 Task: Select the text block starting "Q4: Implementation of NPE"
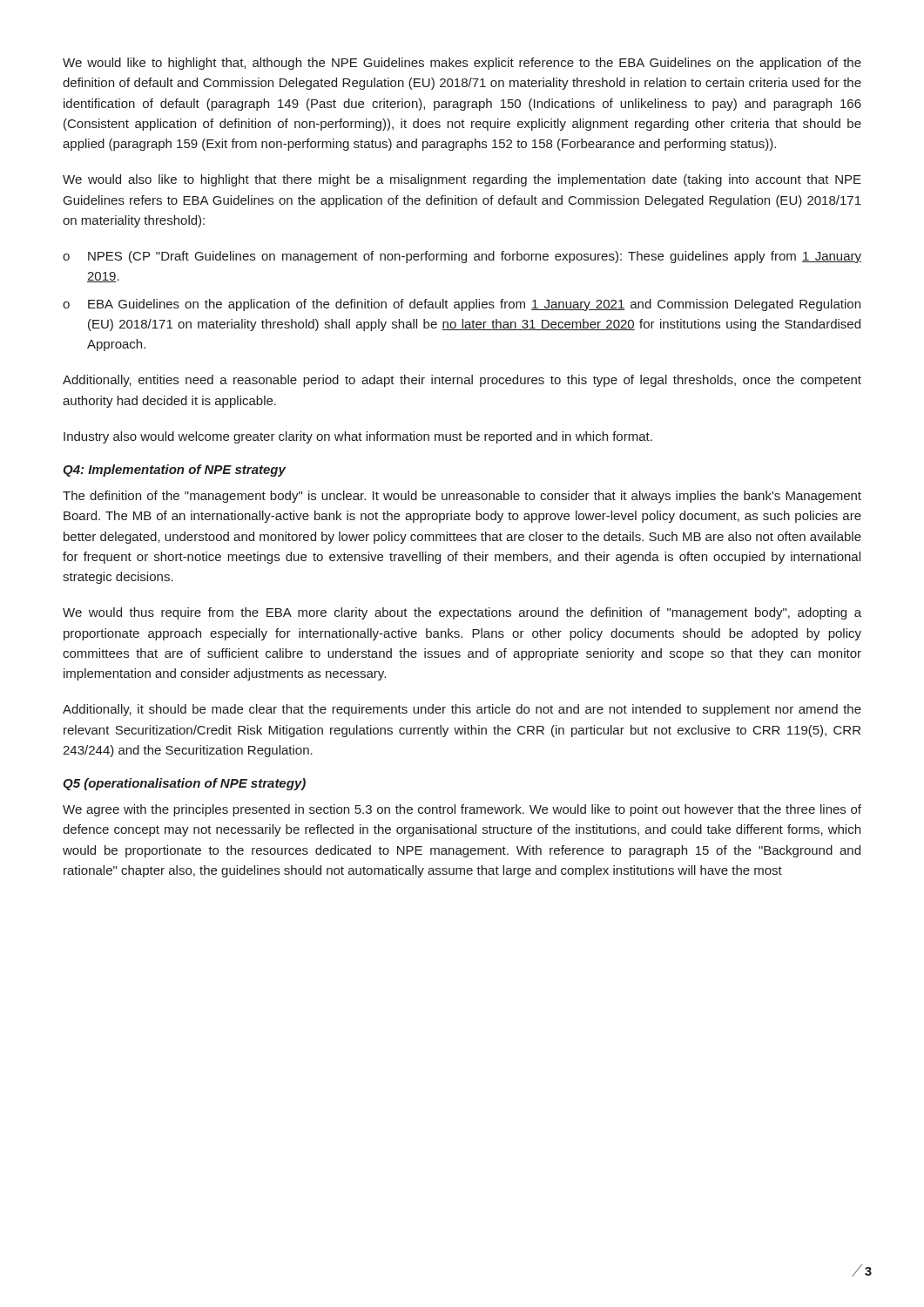click(x=174, y=469)
